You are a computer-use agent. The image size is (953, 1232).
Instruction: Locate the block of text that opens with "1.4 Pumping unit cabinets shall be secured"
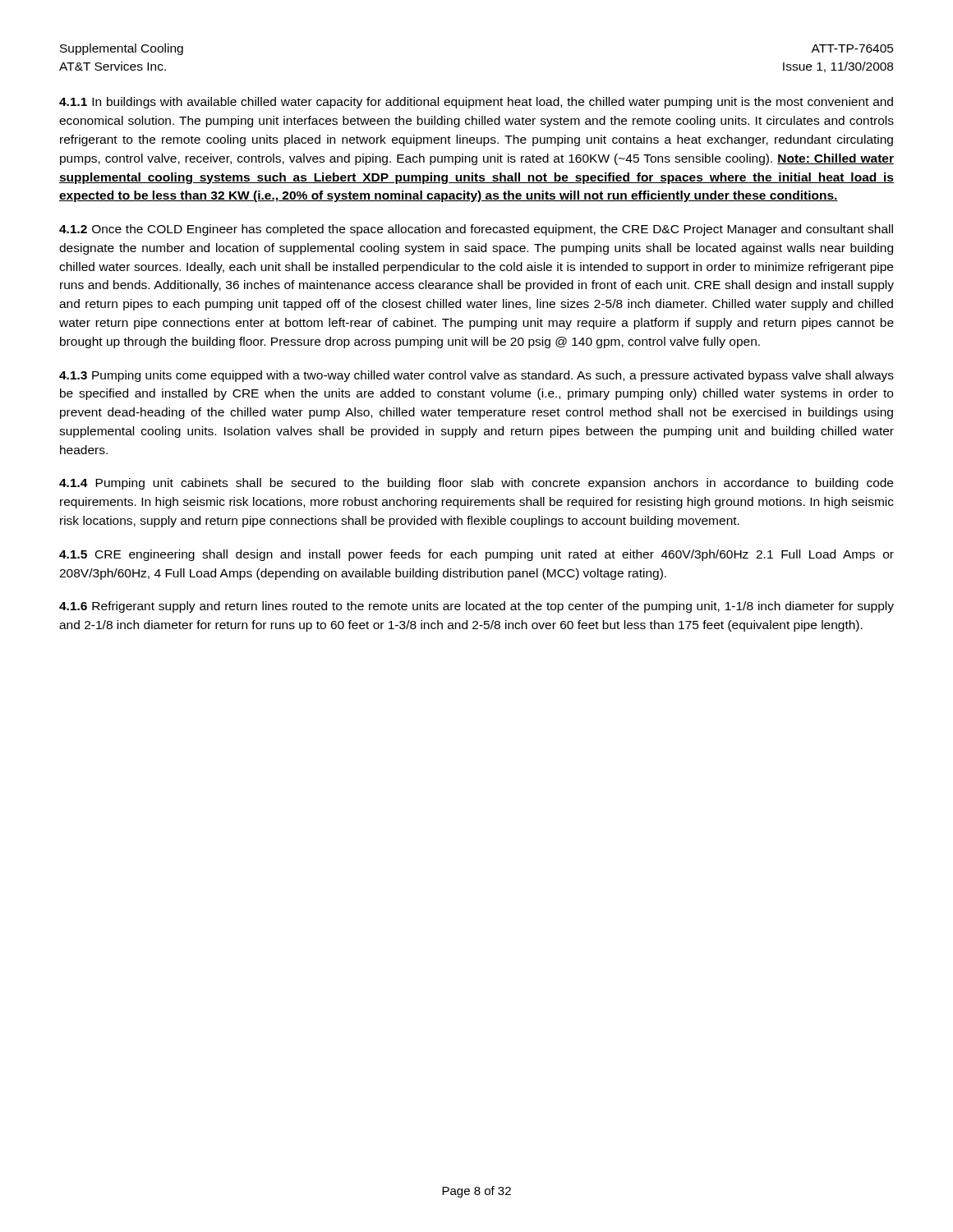[x=476, y=502]
